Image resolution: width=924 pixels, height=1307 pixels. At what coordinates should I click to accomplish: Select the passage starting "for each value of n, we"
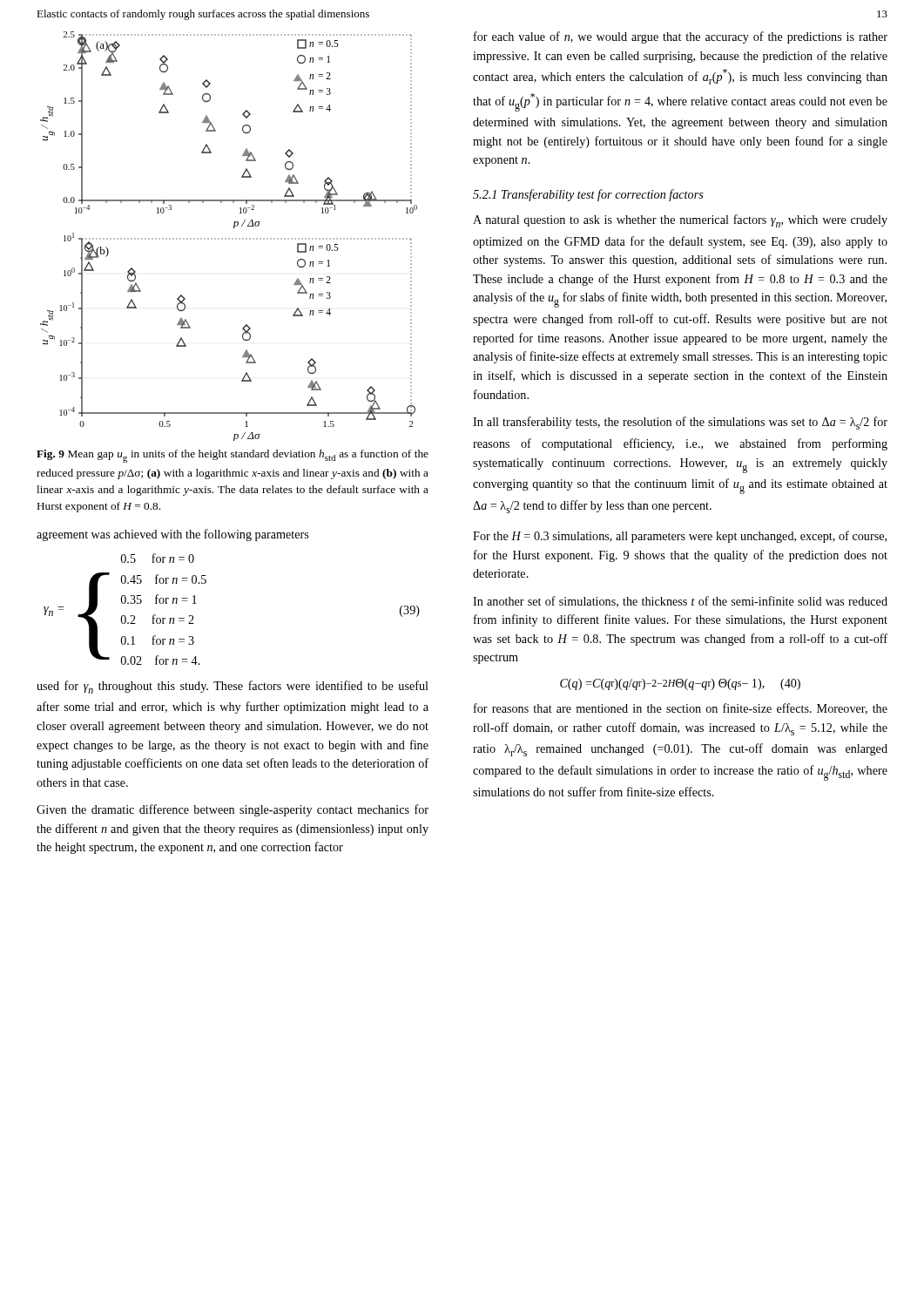[x=680, y=98]
